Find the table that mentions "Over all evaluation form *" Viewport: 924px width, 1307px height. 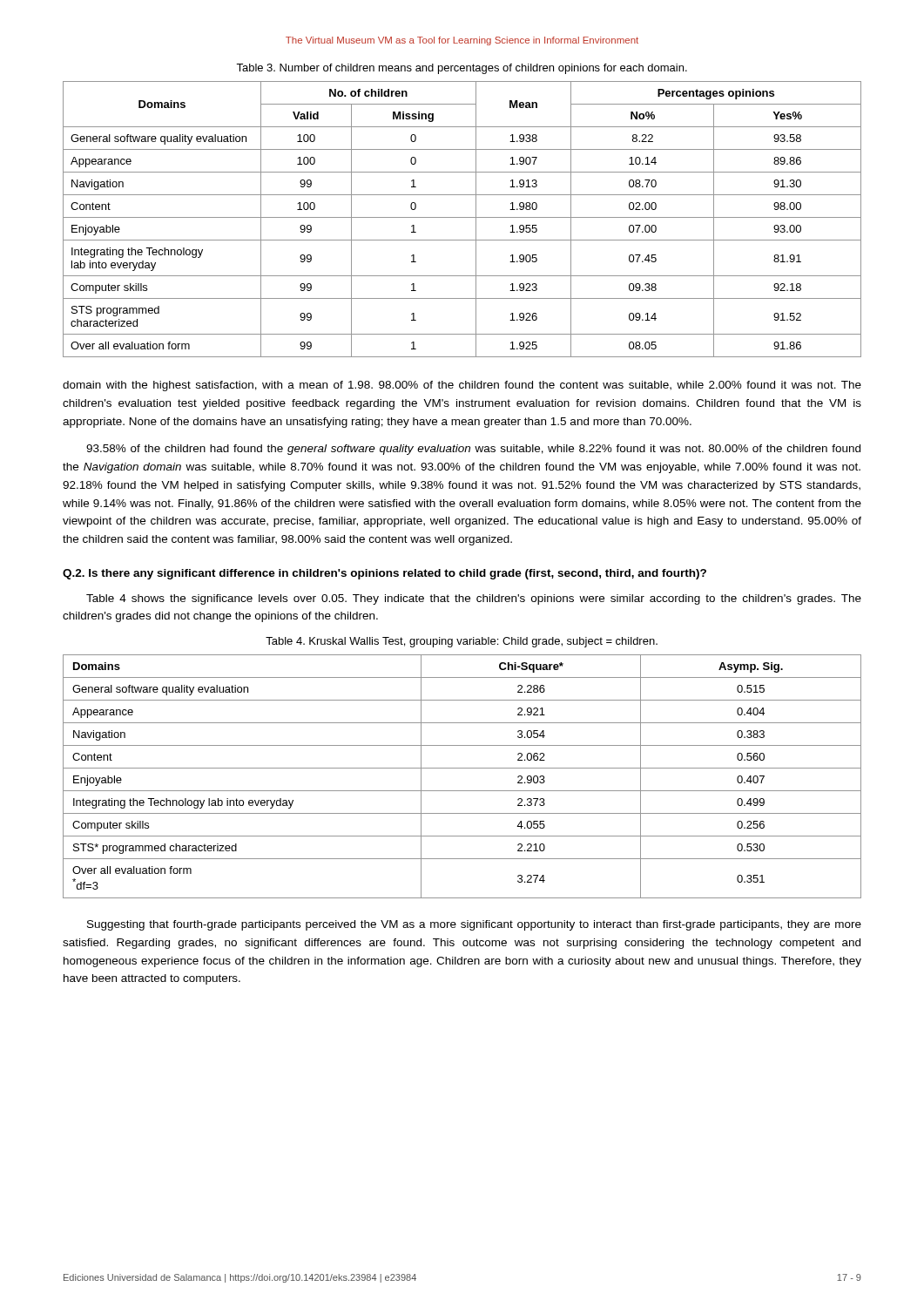click(x=462, y=776)
